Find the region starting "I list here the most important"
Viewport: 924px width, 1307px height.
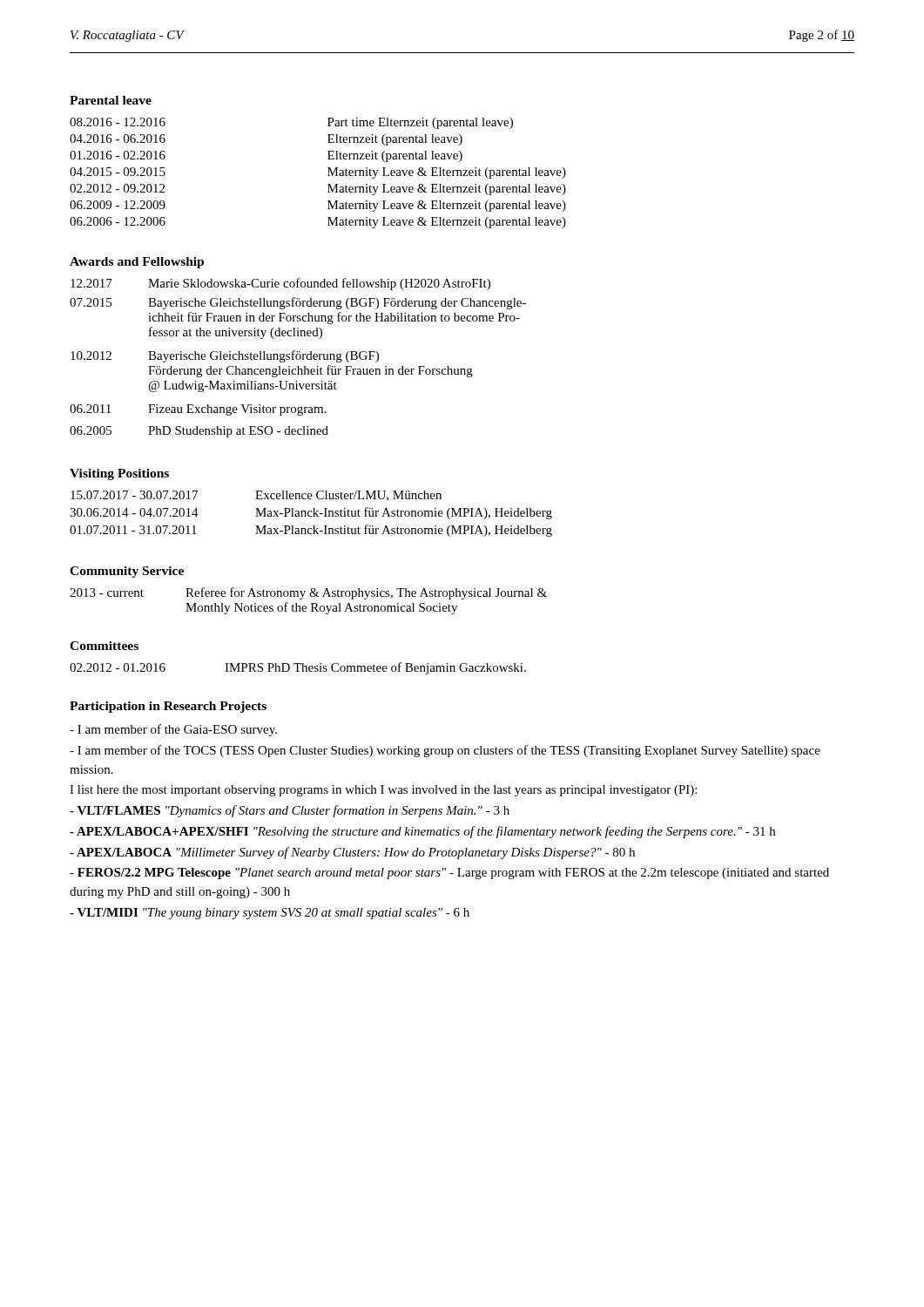[384, 790]
